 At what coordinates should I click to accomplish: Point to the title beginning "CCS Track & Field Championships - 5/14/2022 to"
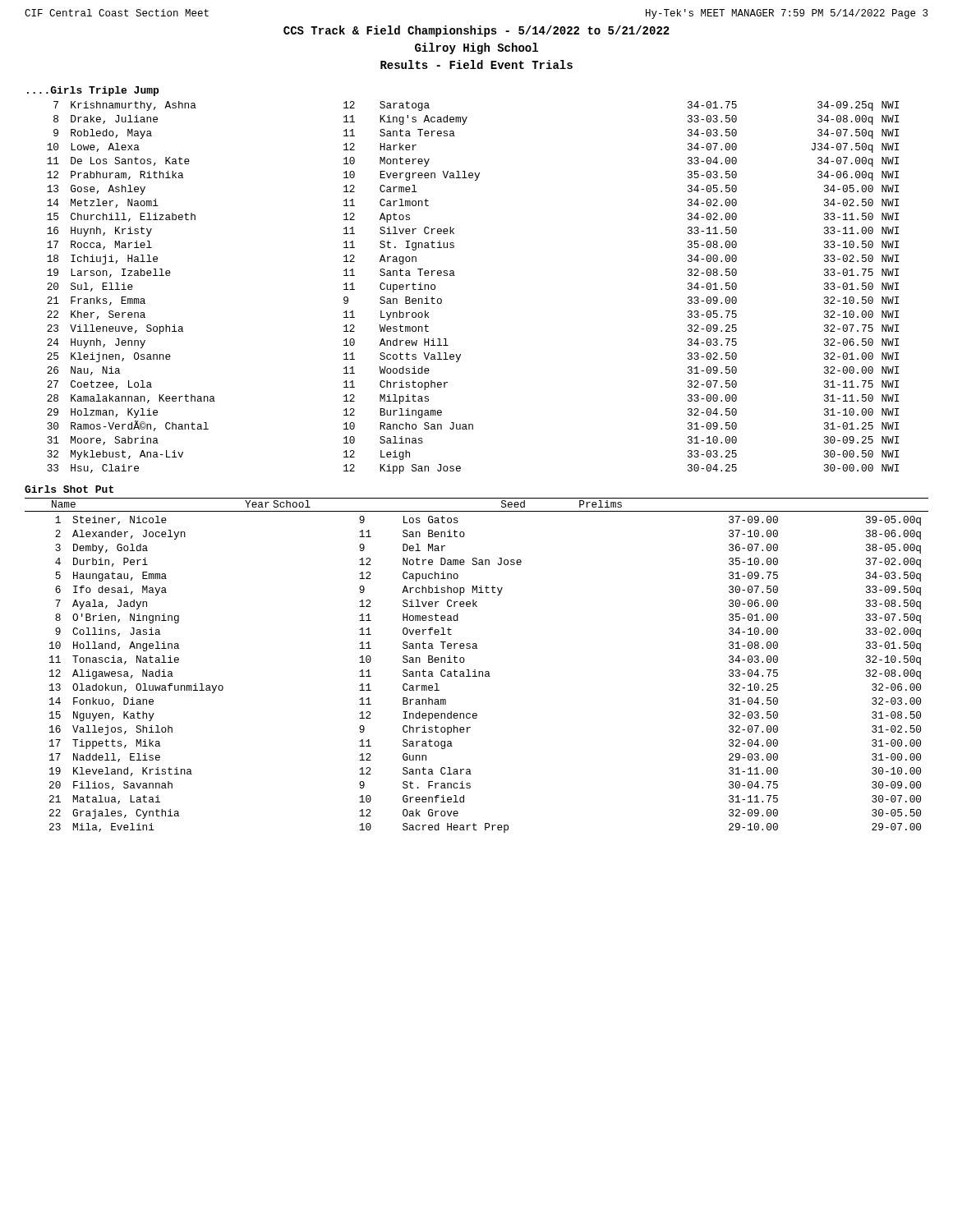(476, 49)
